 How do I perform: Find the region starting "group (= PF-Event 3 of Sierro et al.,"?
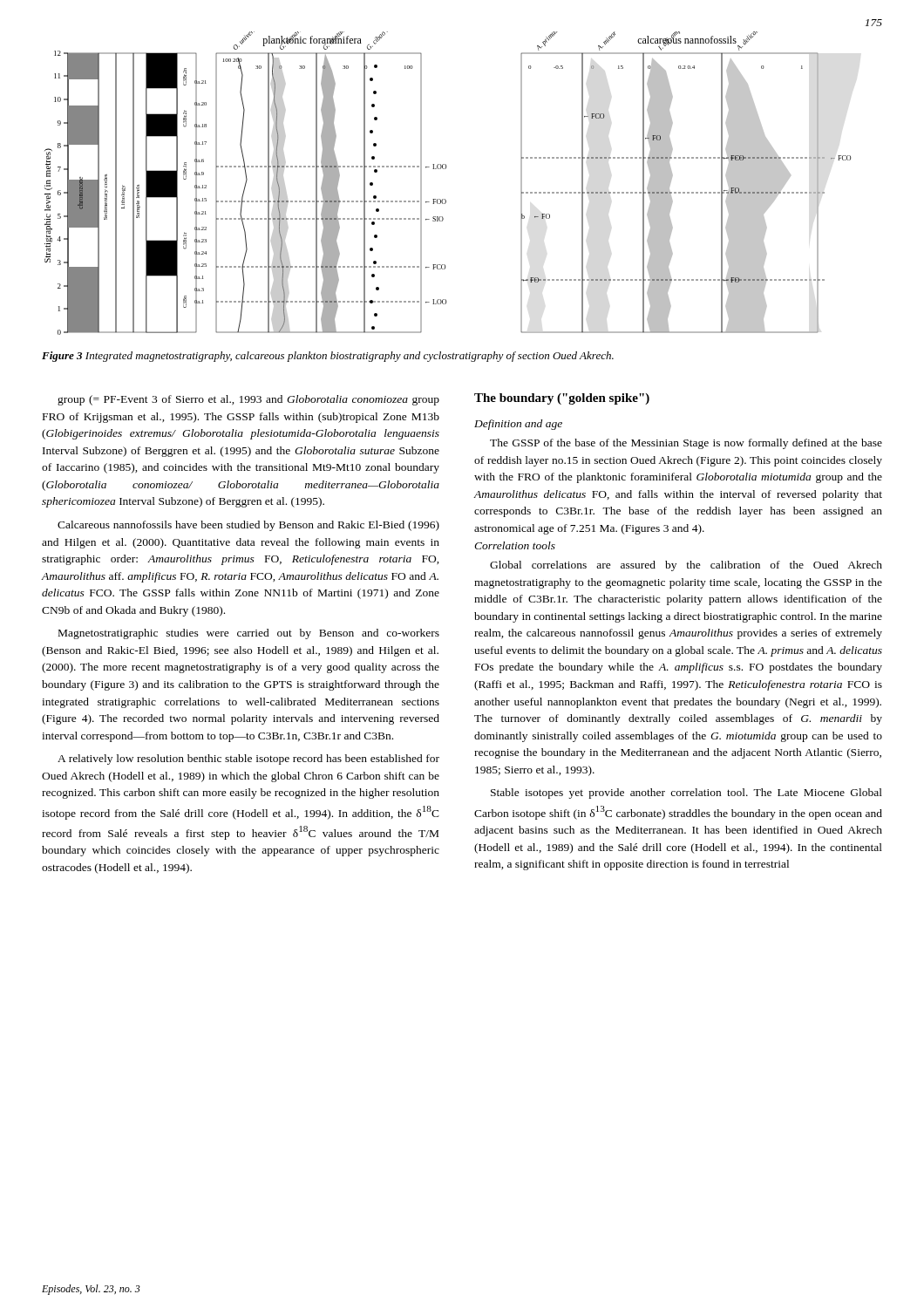(x=241, y=633)
